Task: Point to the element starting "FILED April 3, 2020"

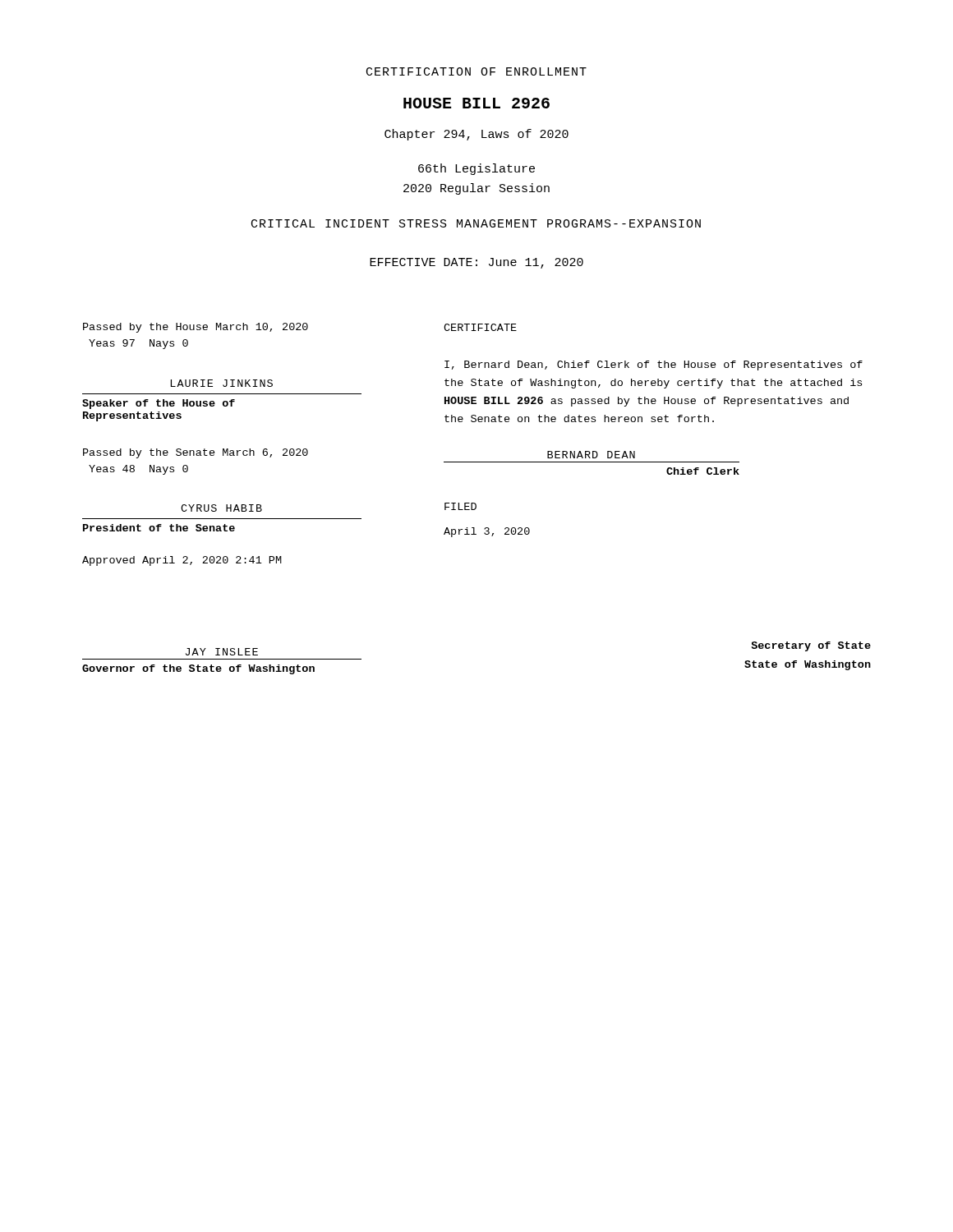Action: pyautogui.click(x=487, y=519)
